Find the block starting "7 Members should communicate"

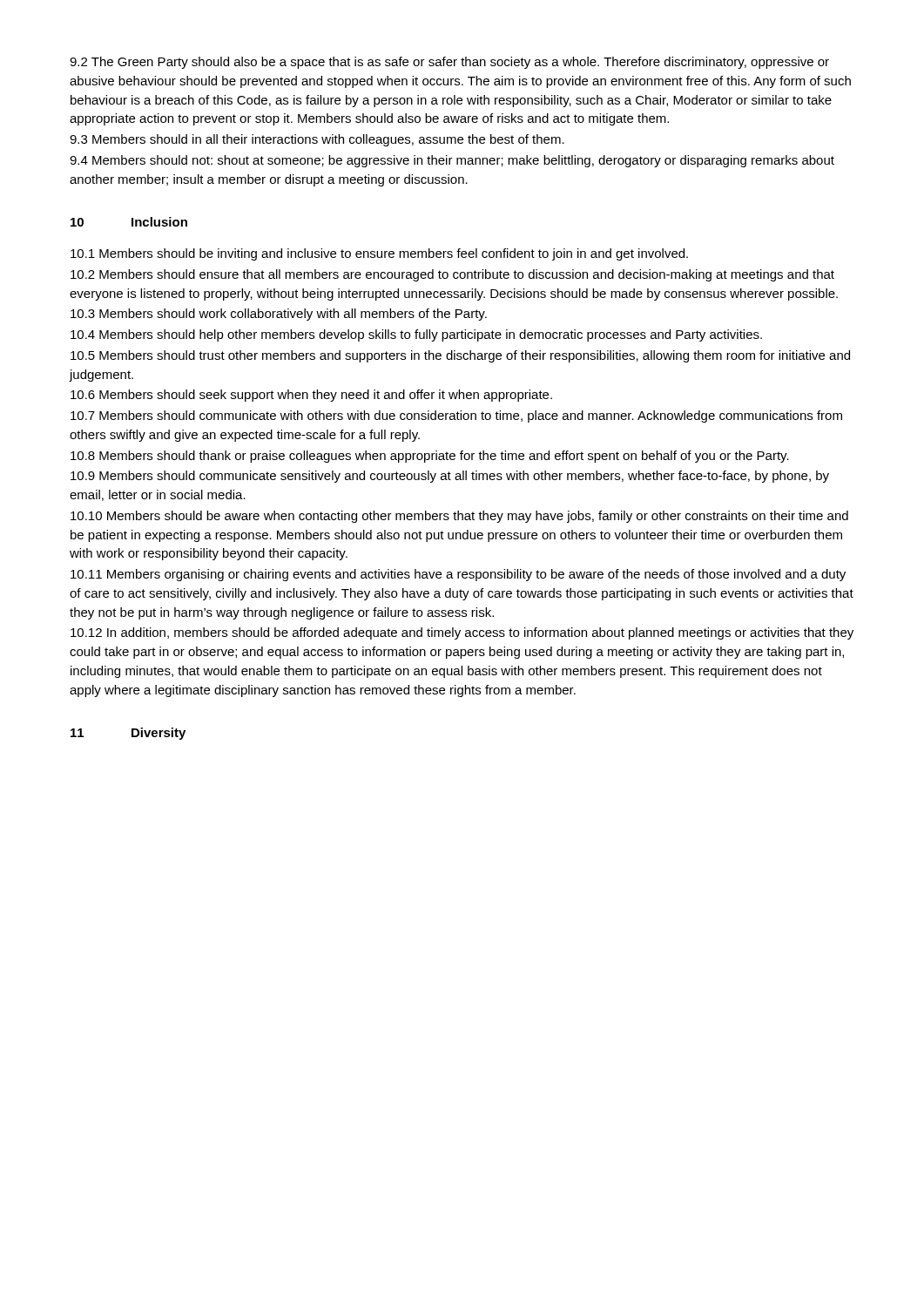click(462, 425)
